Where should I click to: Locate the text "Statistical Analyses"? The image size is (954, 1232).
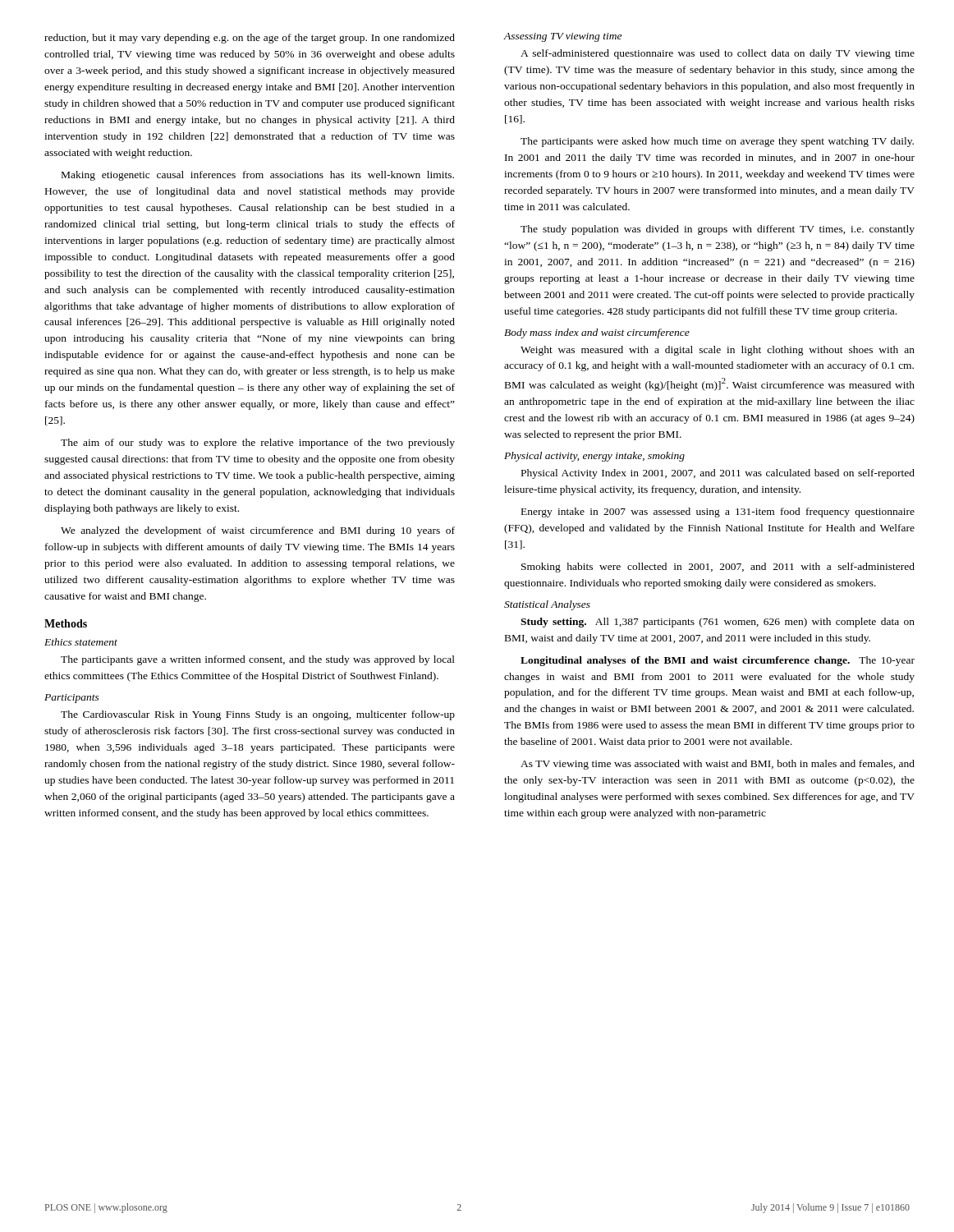point(547,604)
